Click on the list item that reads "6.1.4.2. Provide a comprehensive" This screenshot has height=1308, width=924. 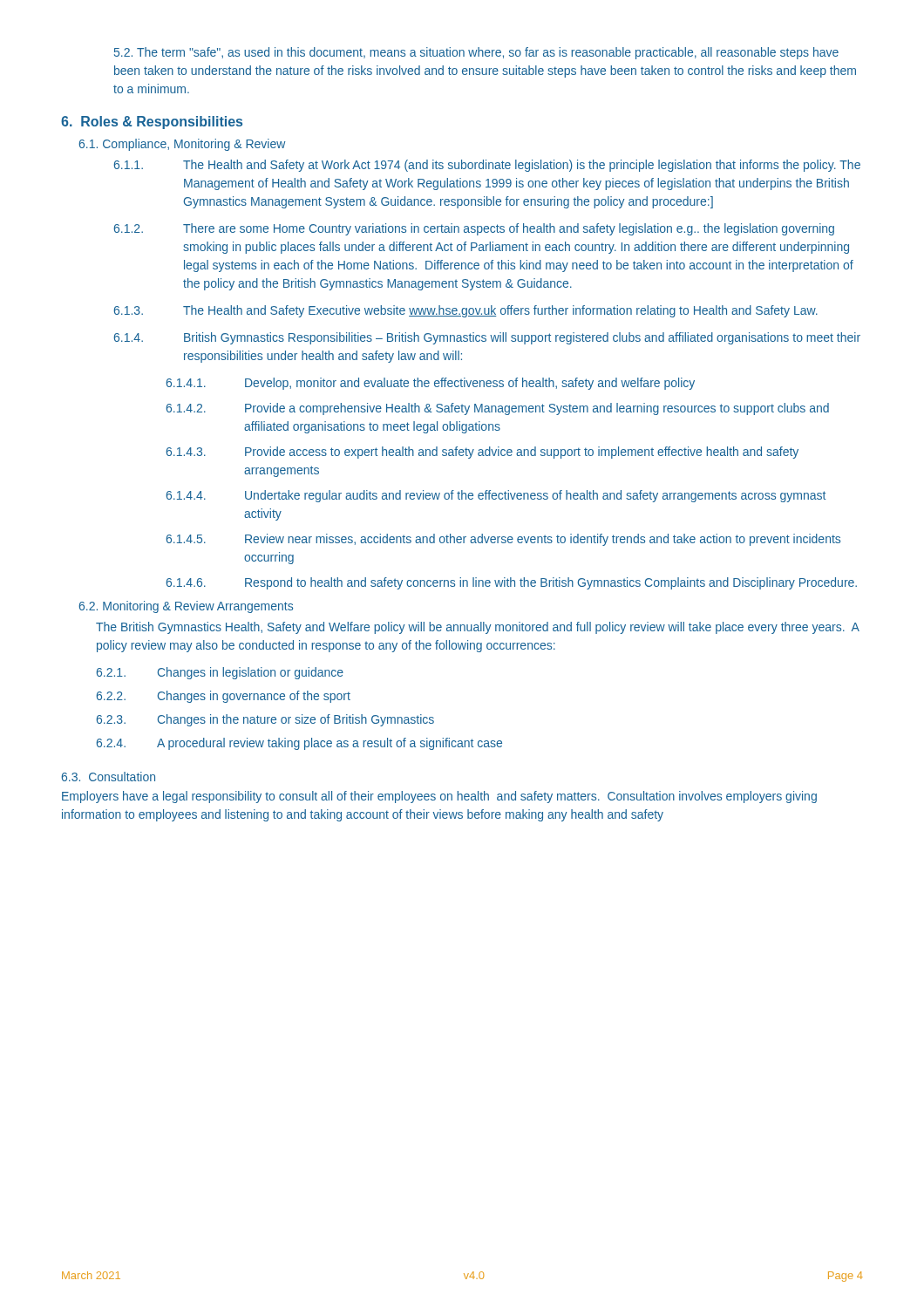pyautogui.click(x=514, y=418)
